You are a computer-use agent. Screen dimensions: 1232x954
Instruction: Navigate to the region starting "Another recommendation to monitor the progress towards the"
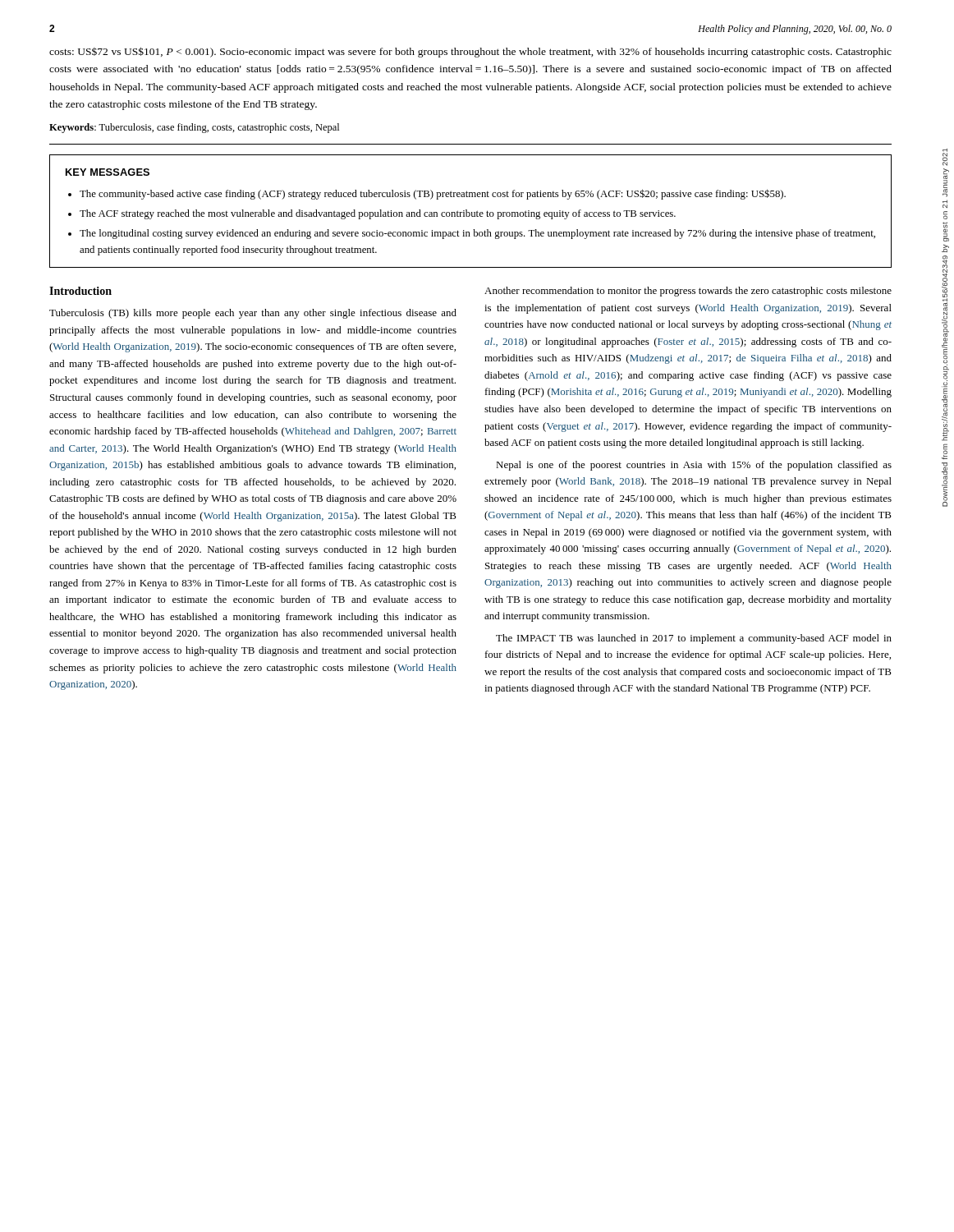pyautogui.click(x=688, y=490)
